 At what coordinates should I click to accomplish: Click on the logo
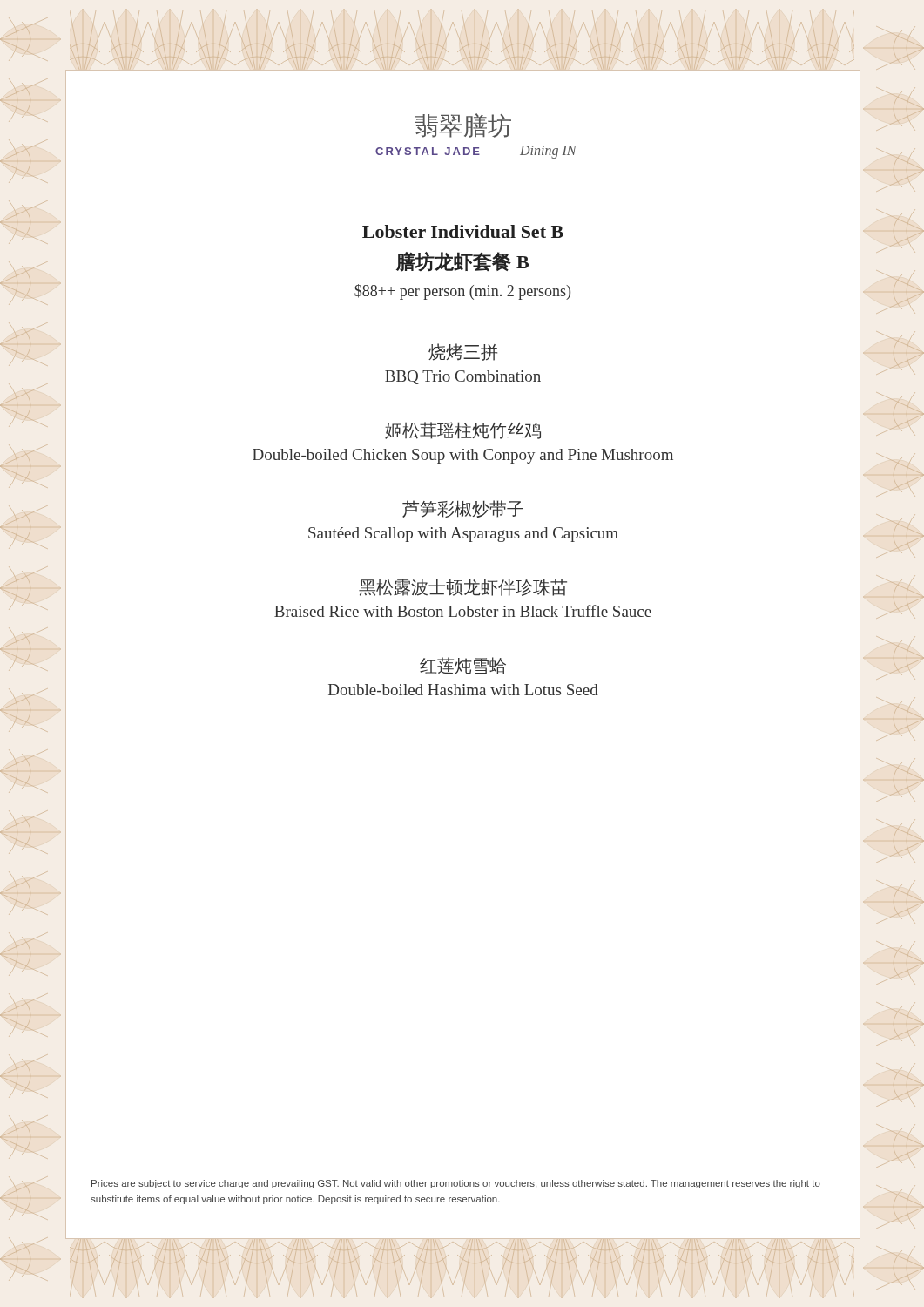click(463, 142)
